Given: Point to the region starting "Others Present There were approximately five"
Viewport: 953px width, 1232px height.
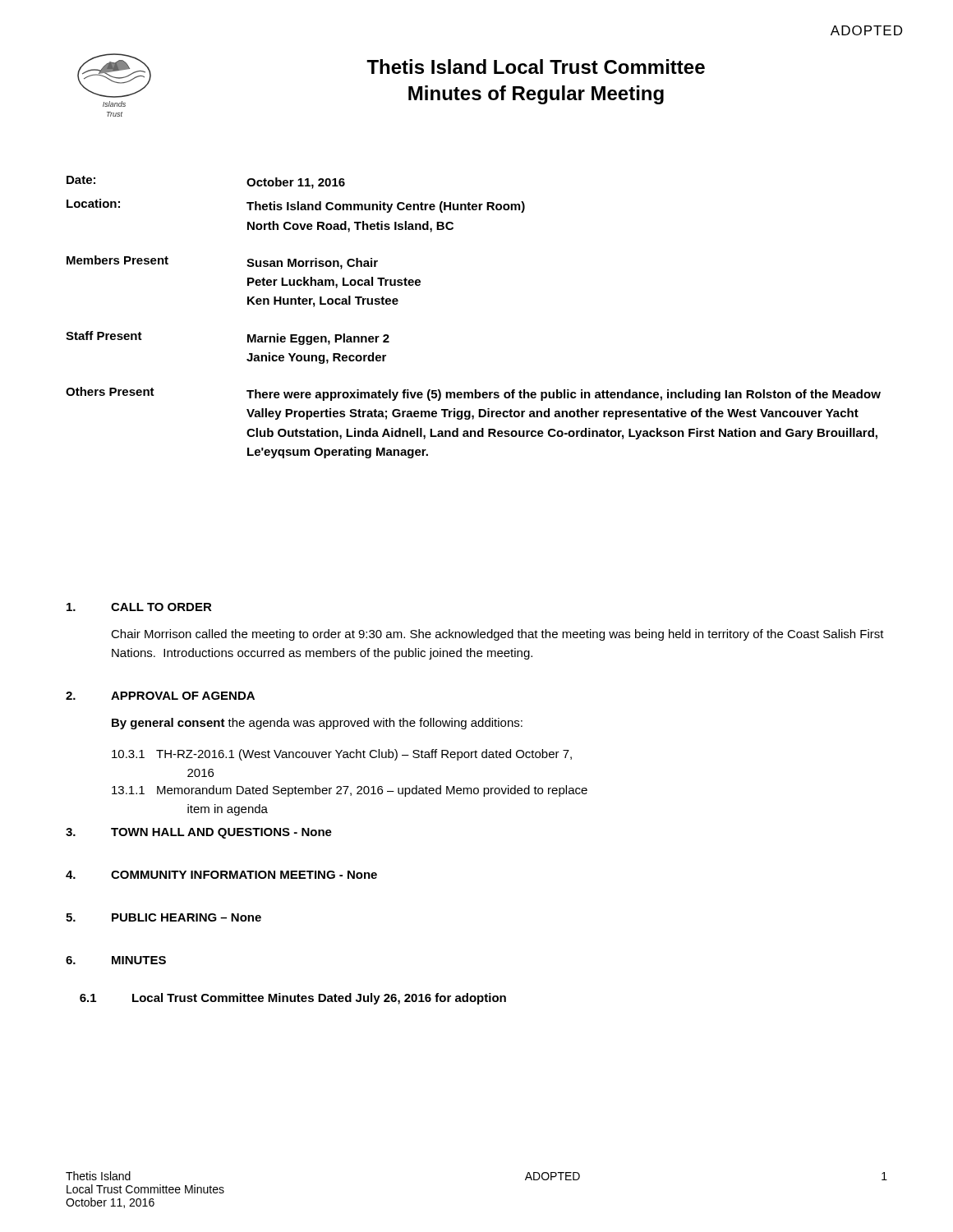Looking at the screenshot, I should [x=476, y=423].
